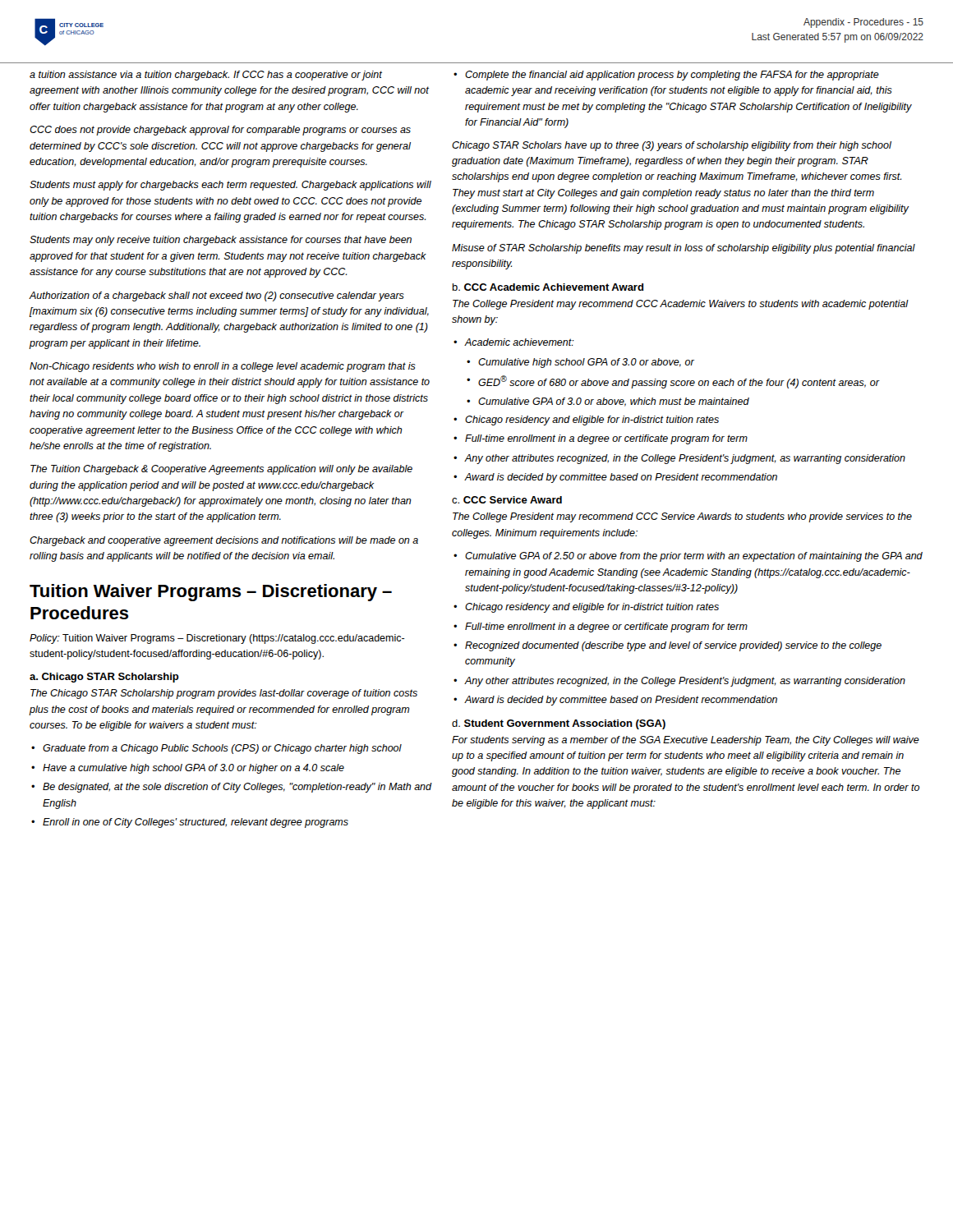Find "a. Chicago STAR Scholarship" on this page
Image resolution: width=953 pixels, height=1232 pixels.
pos(104,677)
